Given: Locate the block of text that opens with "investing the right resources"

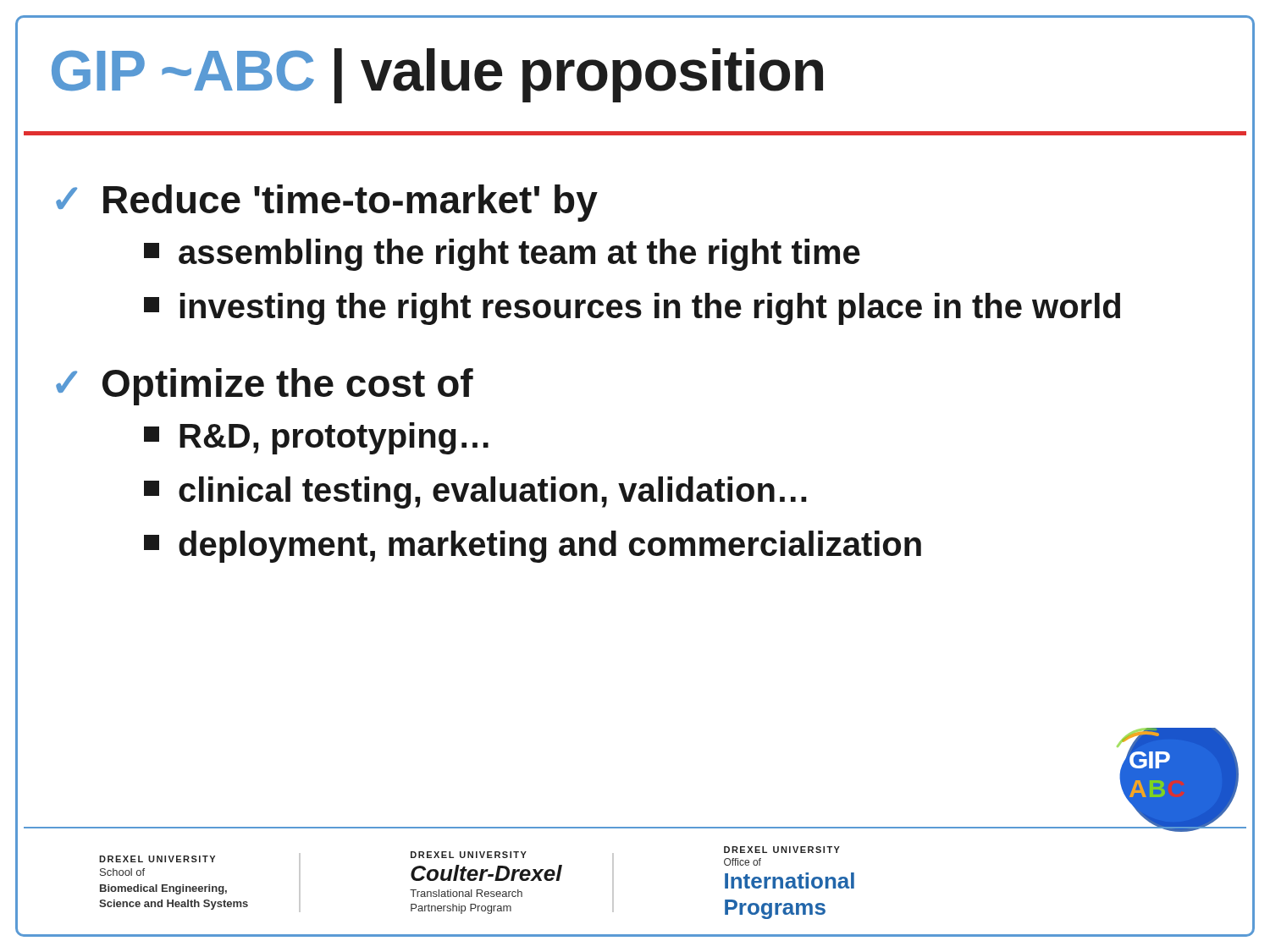Looking at the screenshot, I should 633,306.
